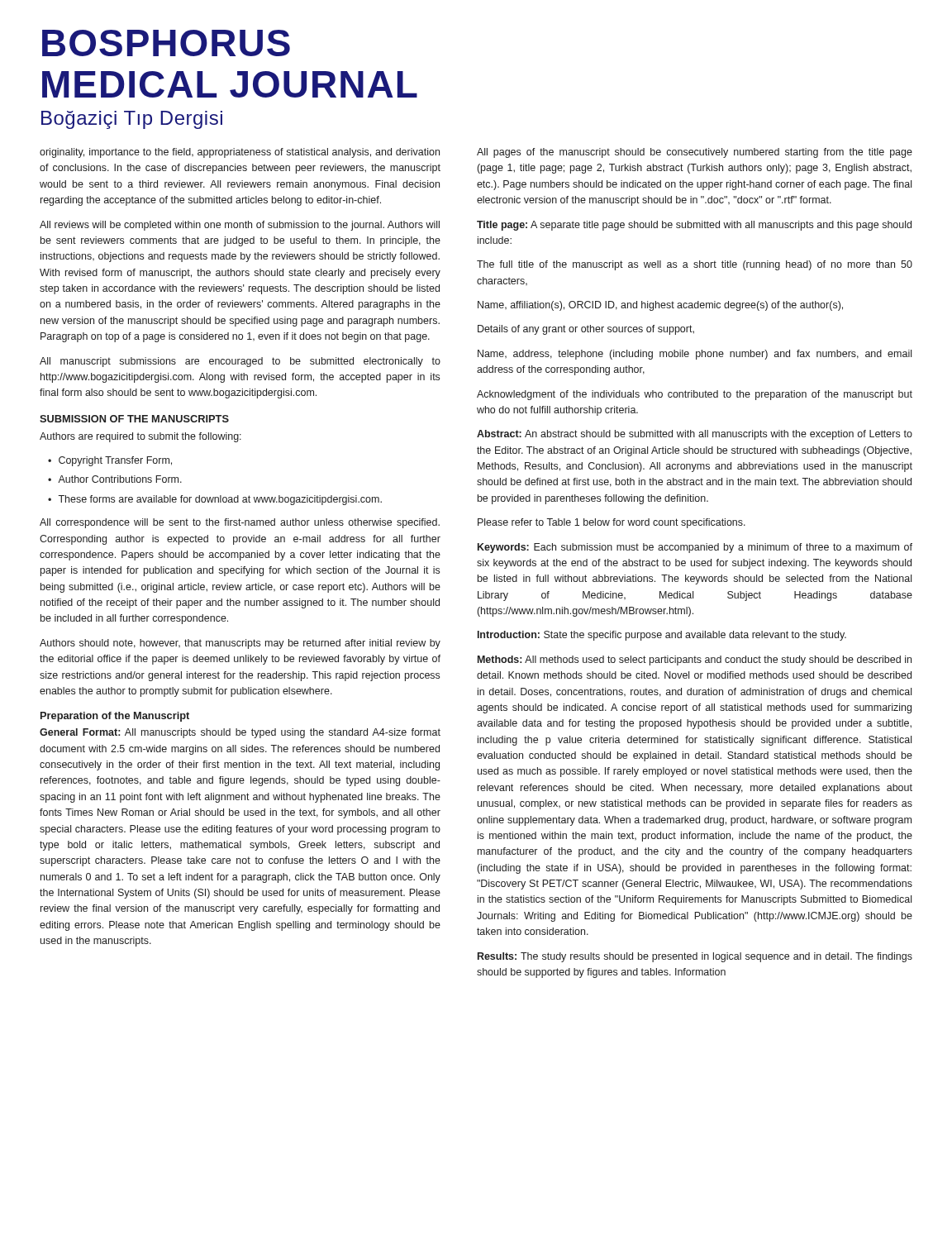Locate the passage starting "Please refer to Table"

(611, 523)
